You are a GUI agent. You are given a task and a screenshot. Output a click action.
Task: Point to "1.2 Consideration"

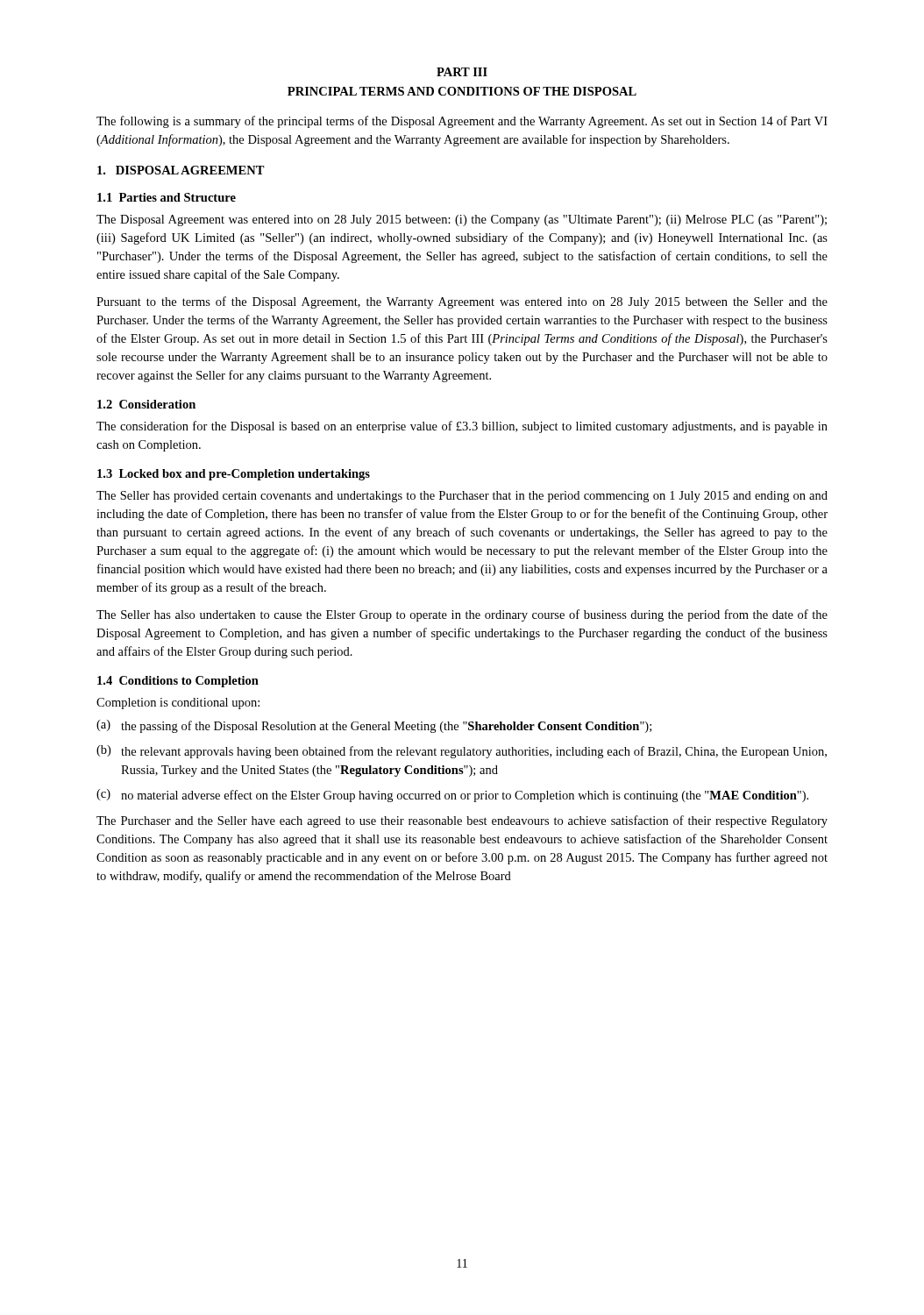click(x=146, y=404)
